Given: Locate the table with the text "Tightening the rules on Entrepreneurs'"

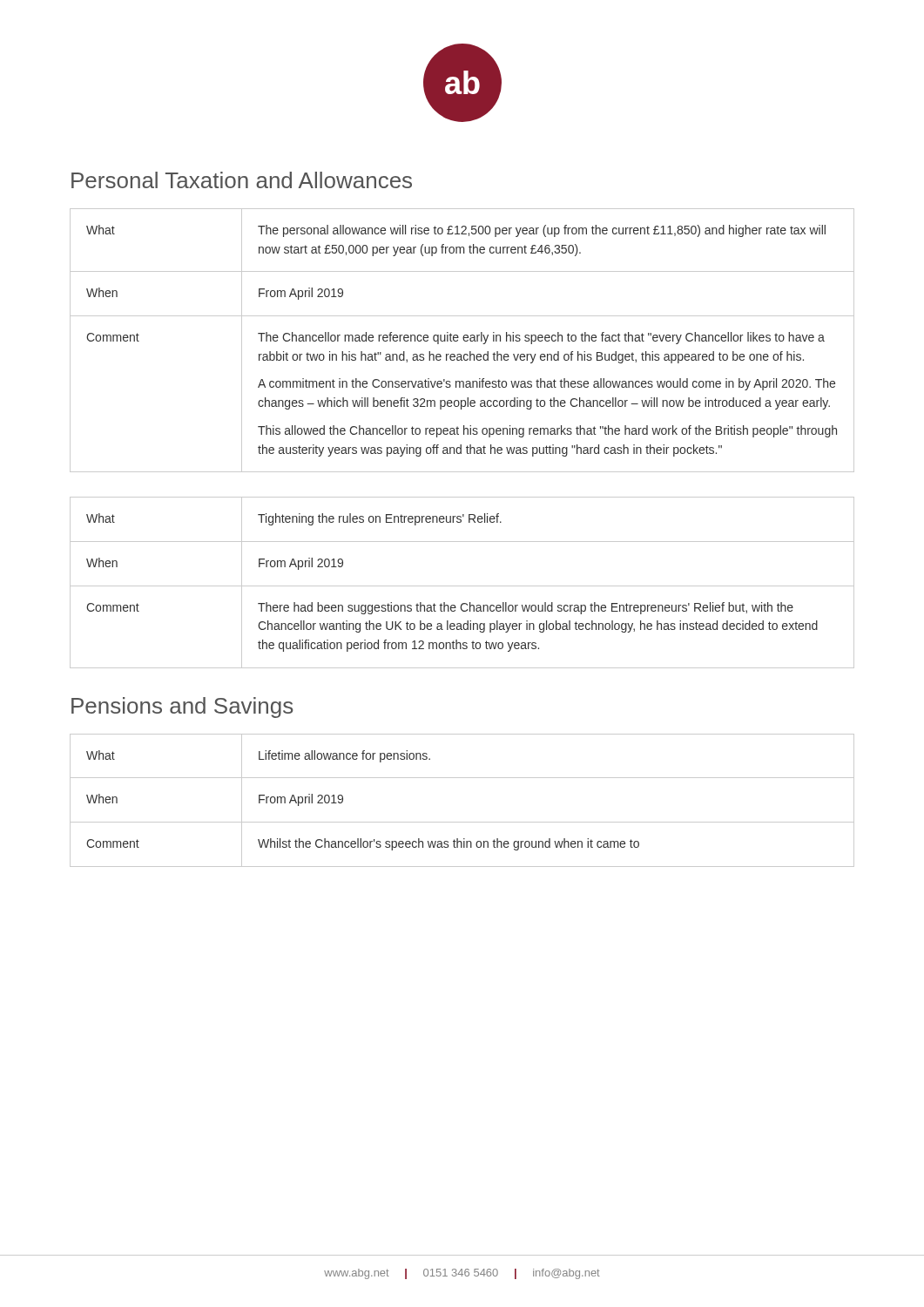Looking at the screenshot, I should [462, 582].
